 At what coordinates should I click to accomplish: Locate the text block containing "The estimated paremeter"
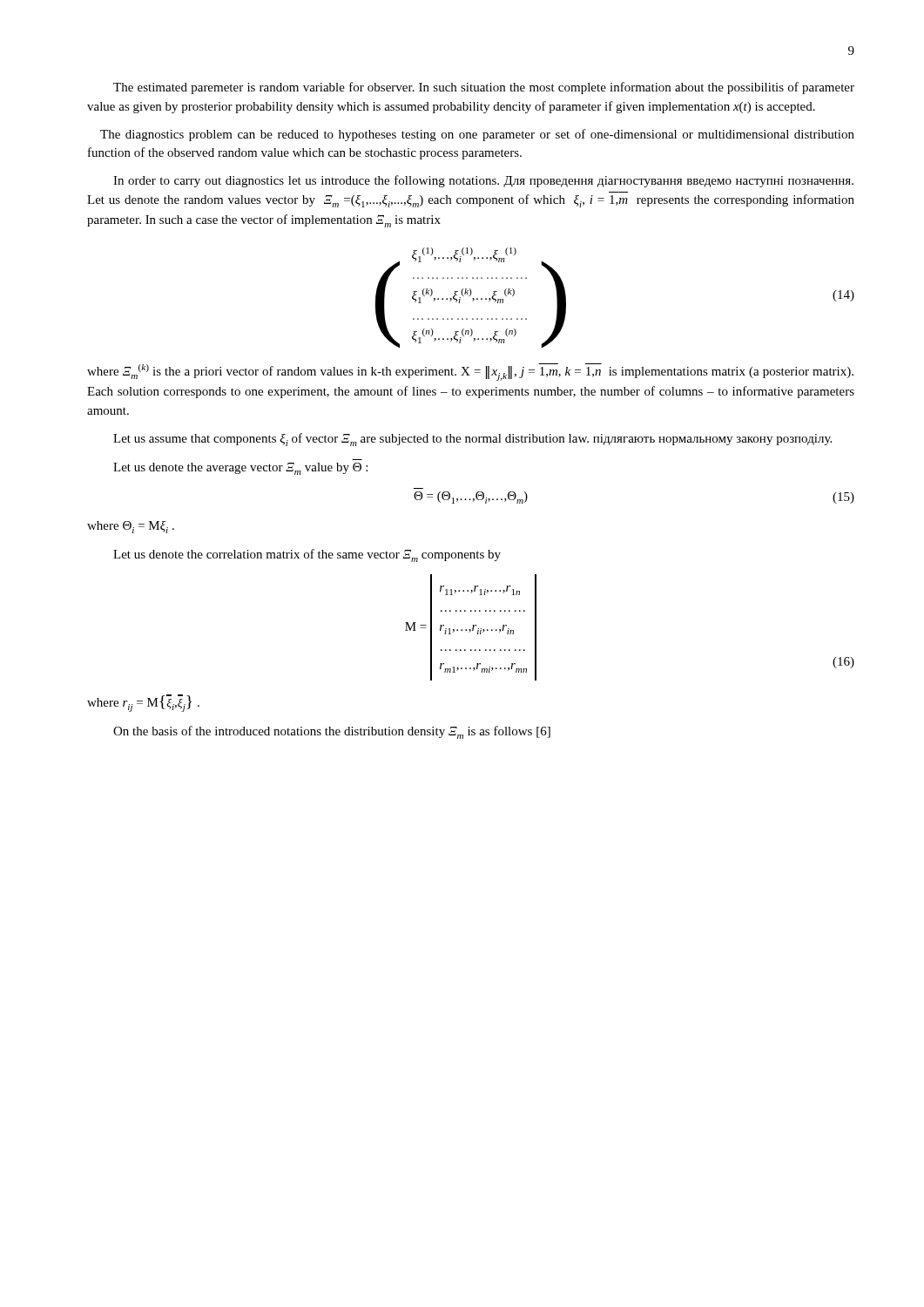(x=471, y=155)
